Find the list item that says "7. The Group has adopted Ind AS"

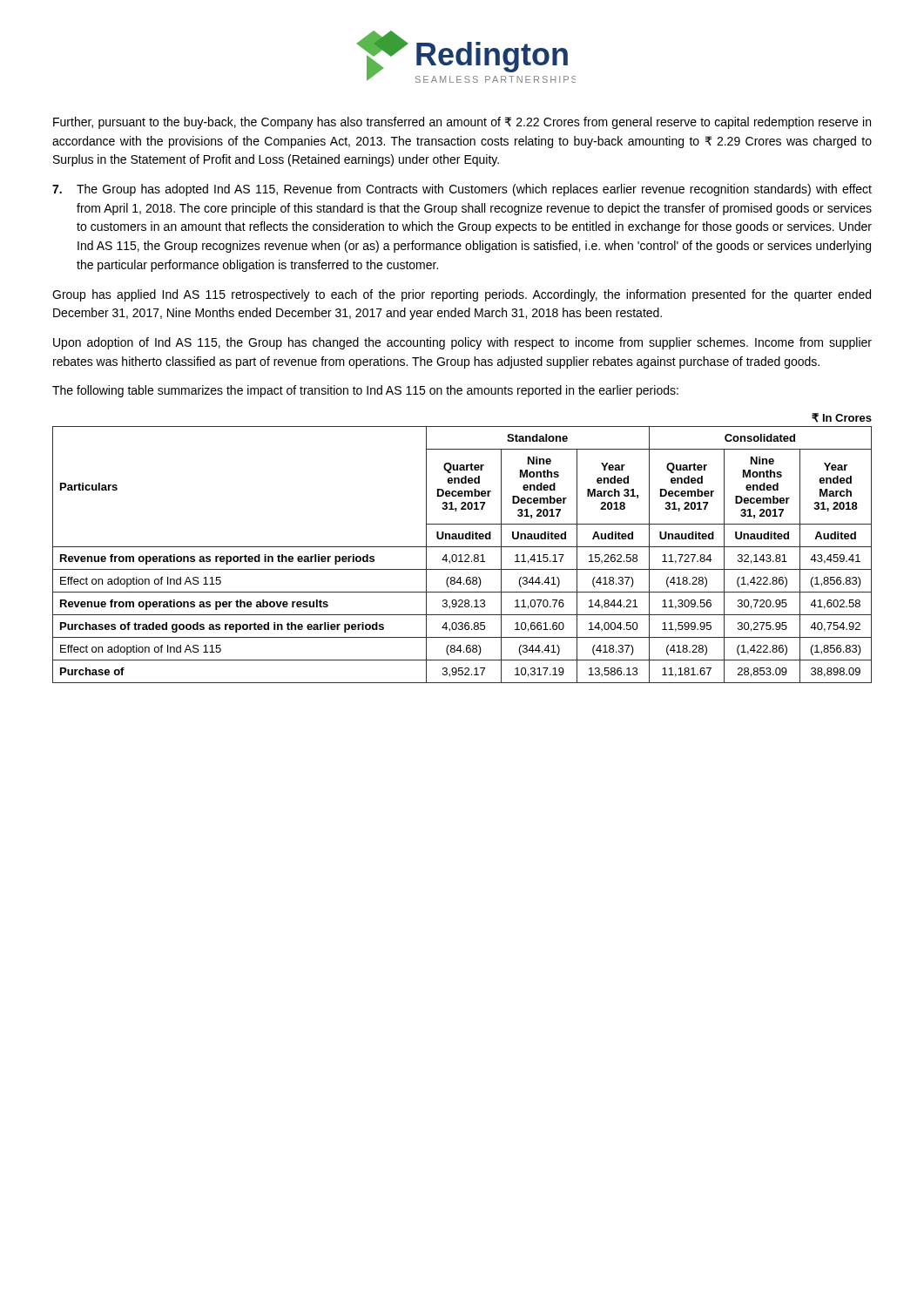(462, 226)
